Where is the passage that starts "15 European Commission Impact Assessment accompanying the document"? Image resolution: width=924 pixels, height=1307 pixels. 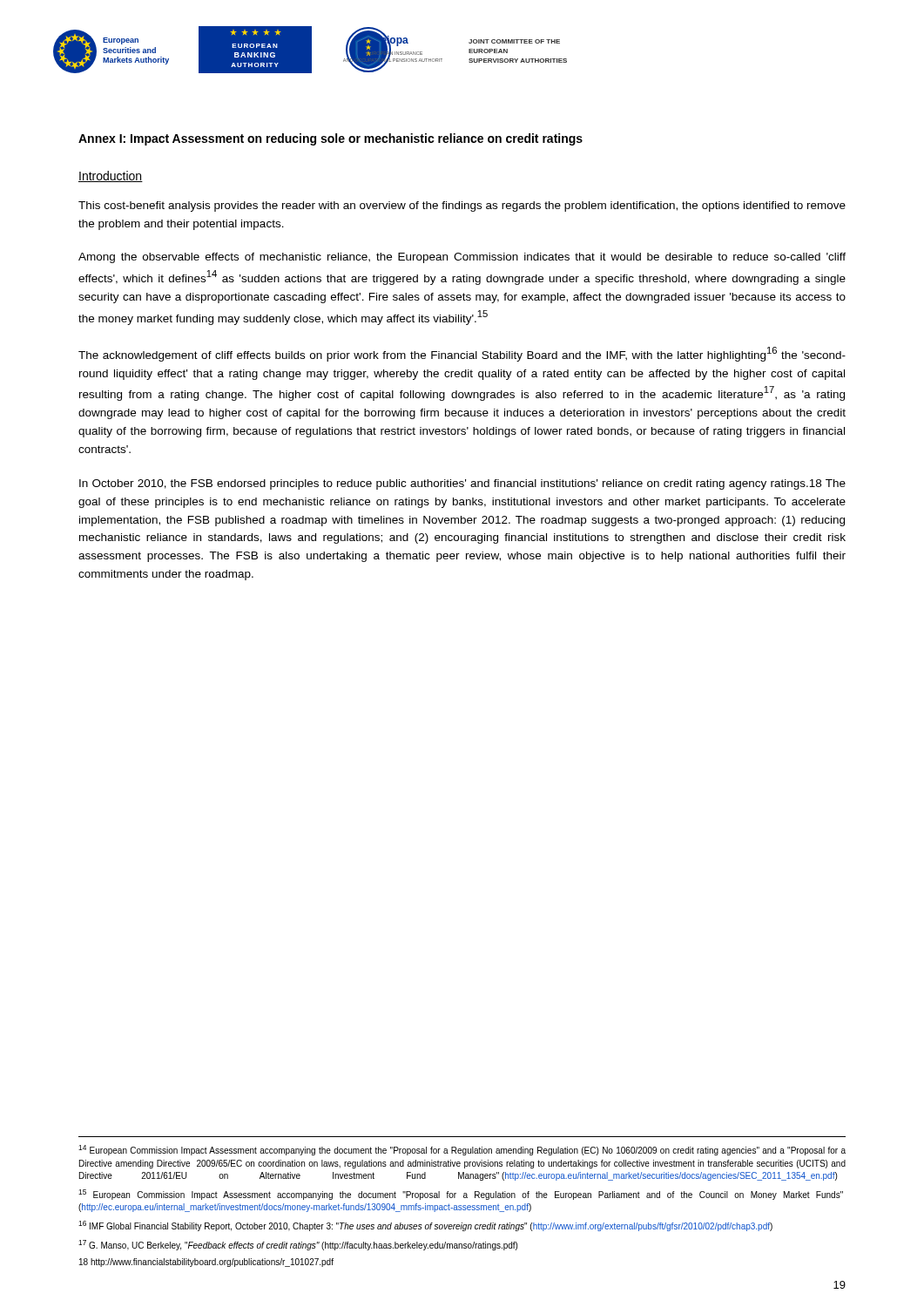coord(462,1200)
